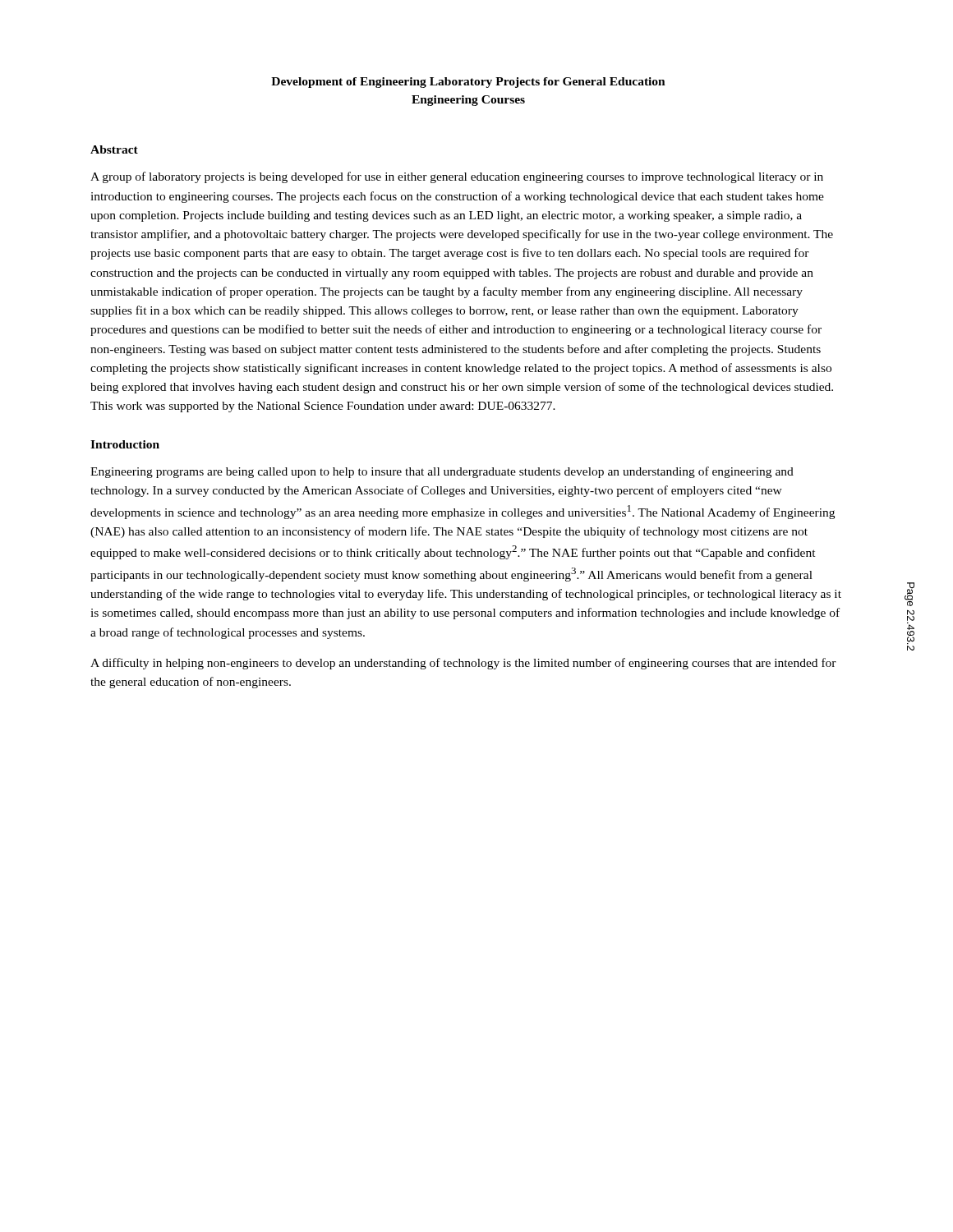This screenshot has width=953, height=1232.
Task: Find the text block with the text "A group of laboratory"
Action: (x=462, y=291)
